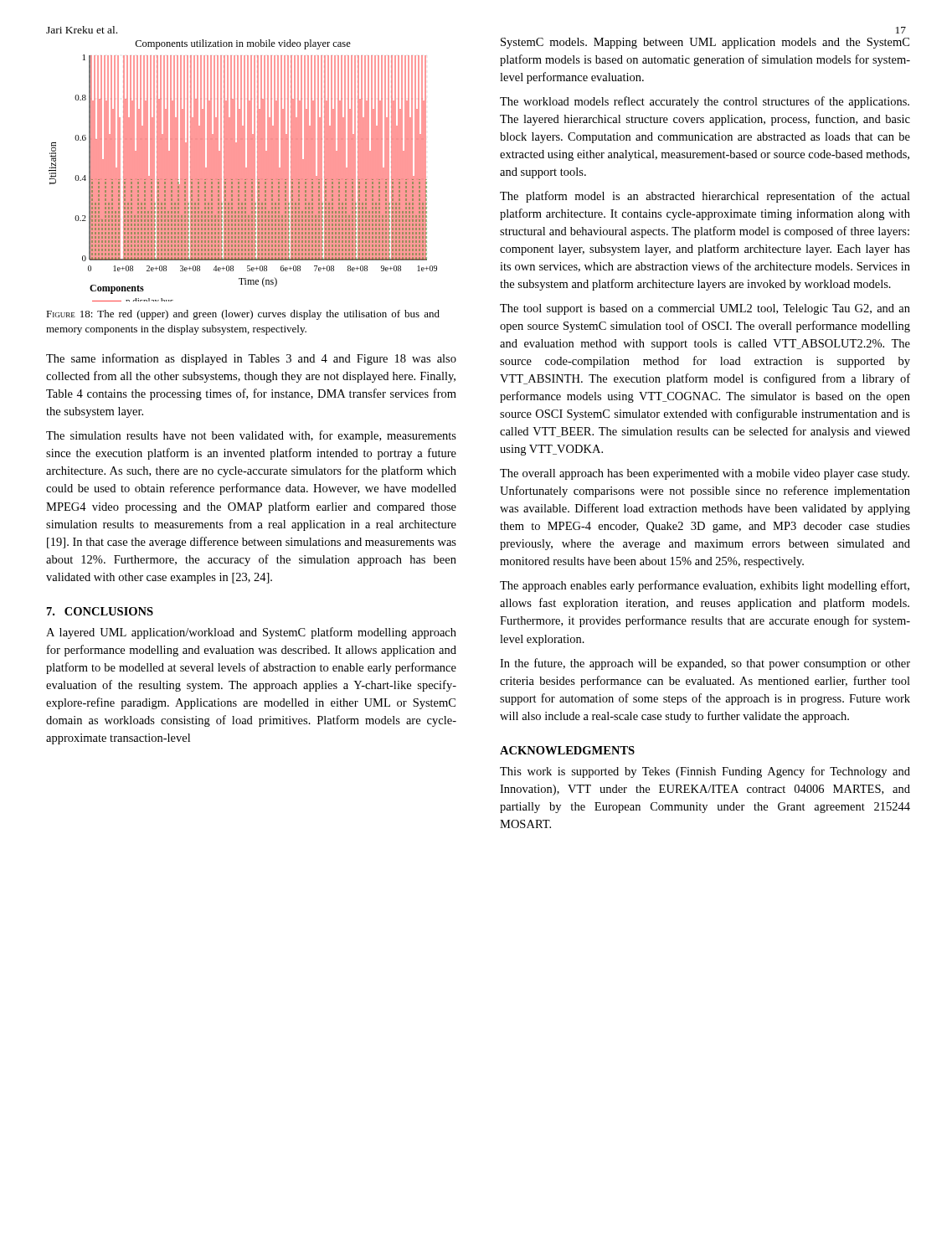Select the text starting "7. CONCLUSIONS"

[x=100, y=611]
